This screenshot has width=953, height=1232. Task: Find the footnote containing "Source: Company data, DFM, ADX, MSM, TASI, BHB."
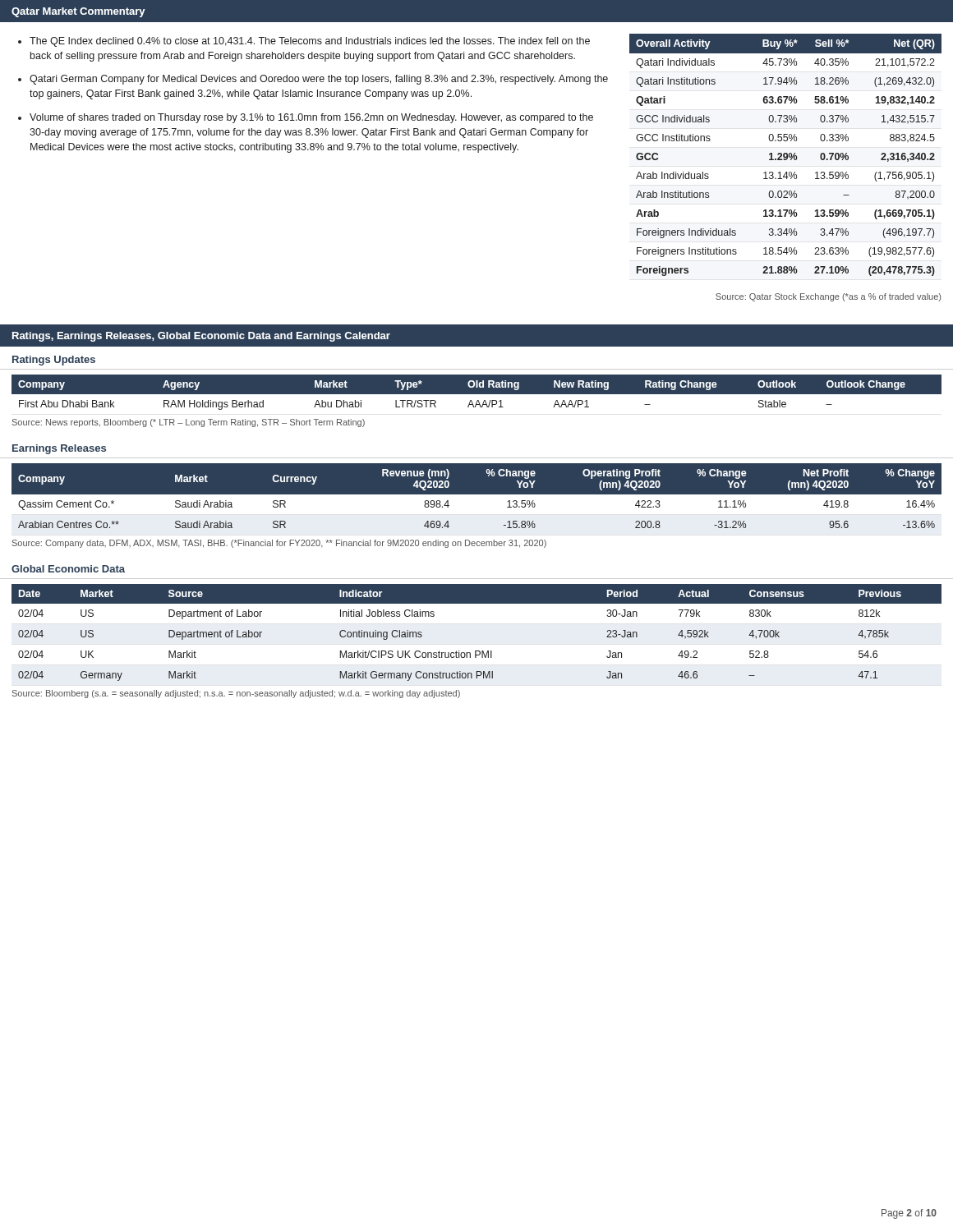279,543
